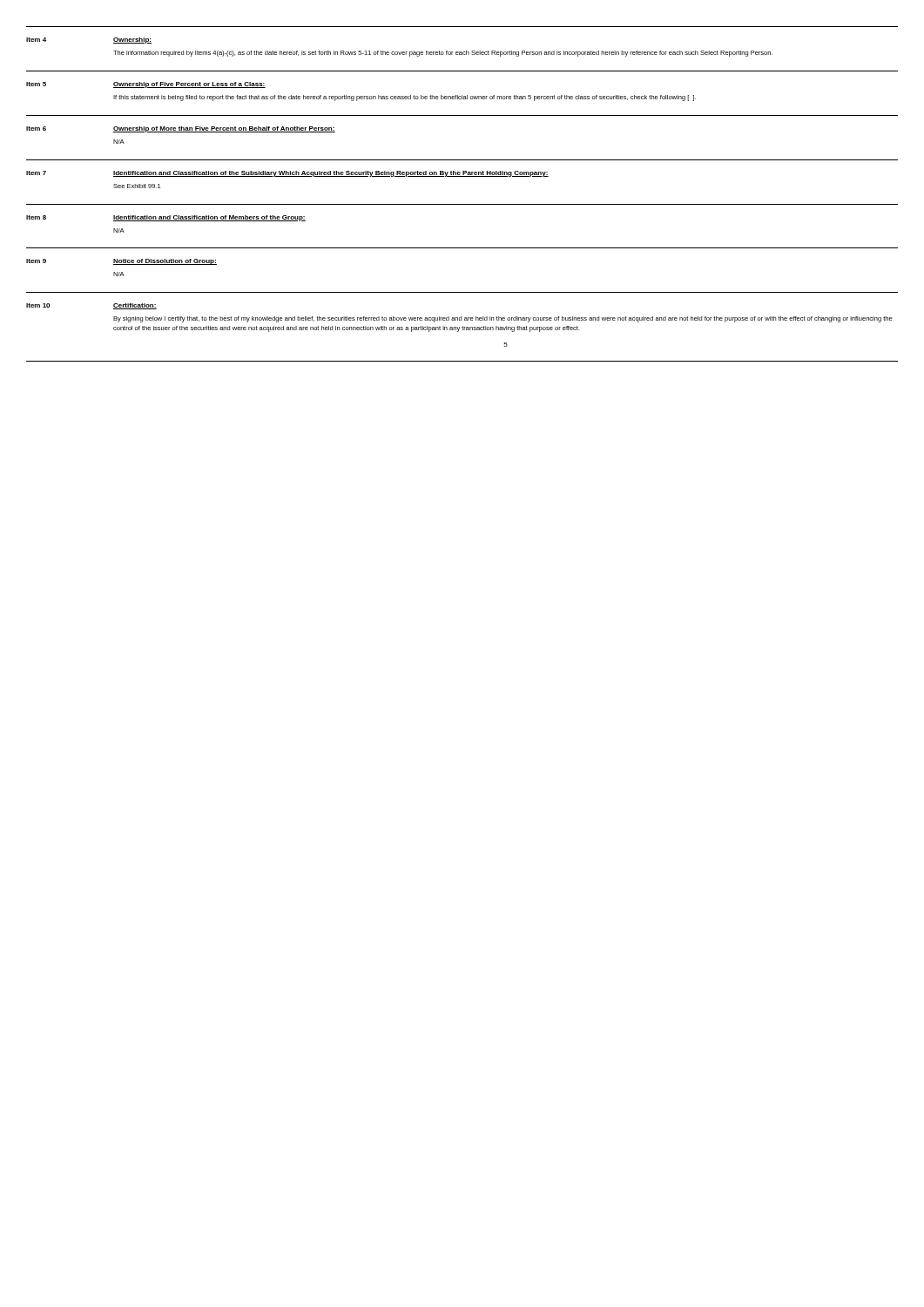924x1307 pixels.
Task: Select the text starting "Item 5"
Action: pos(36,84)
